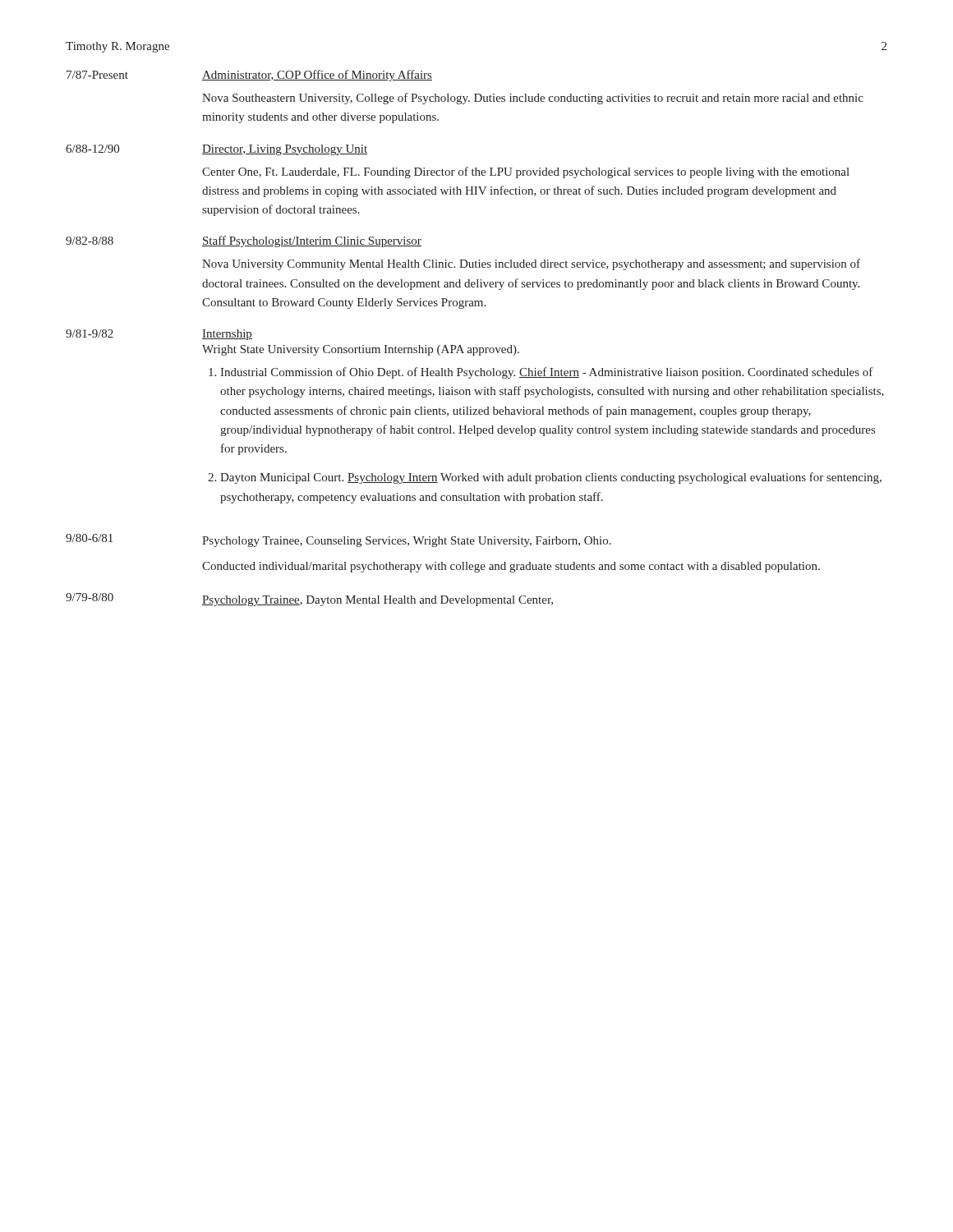Click the passage that begins "7/87-Present Administrator, COP Office of Minority"
This screenshot has width=953, height=1232.
click(476, 98)
